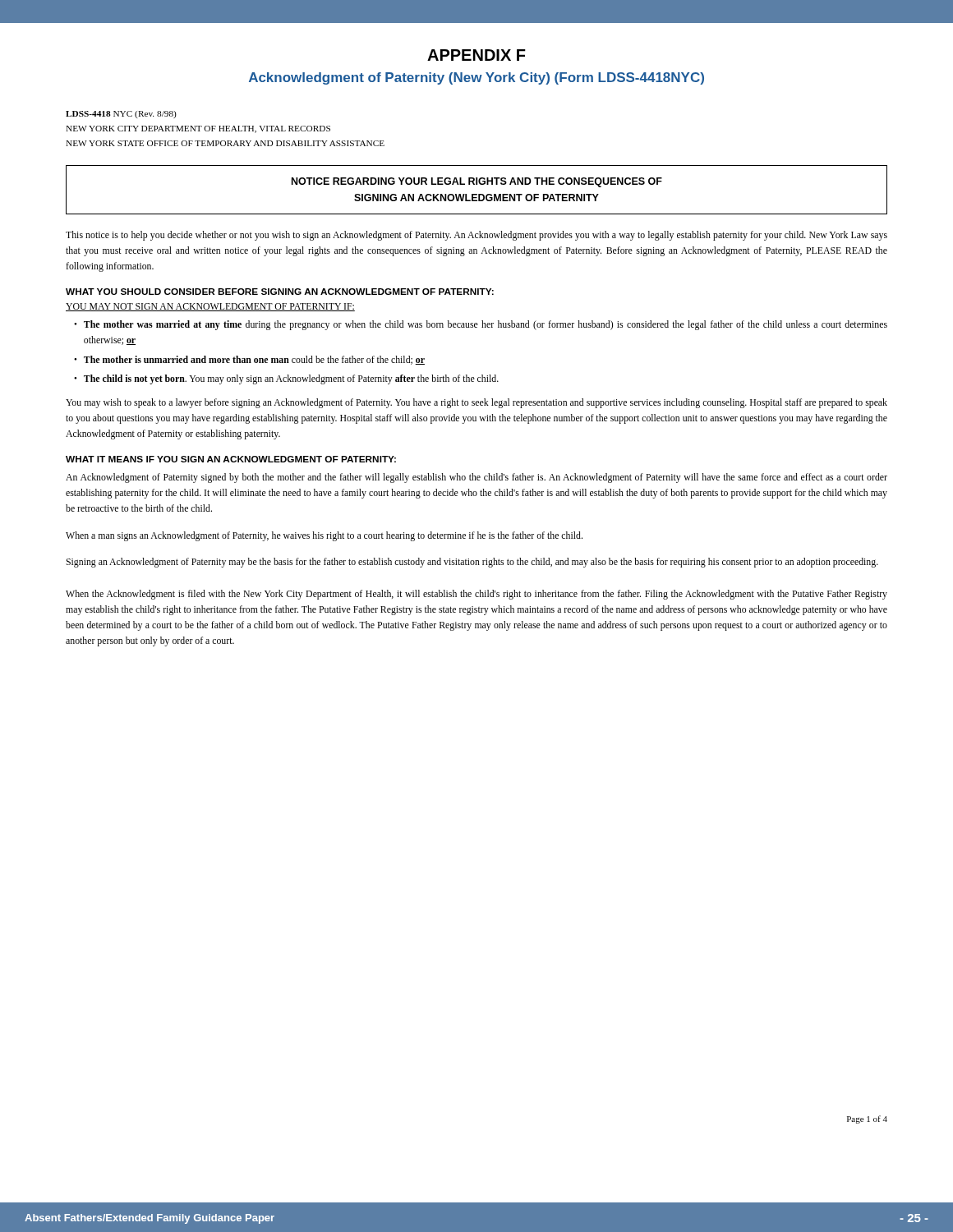Find the text starting "LDSS-4418 NYC (Rev. 8/98)"
Screen dimensions: 1232x953
225,128
